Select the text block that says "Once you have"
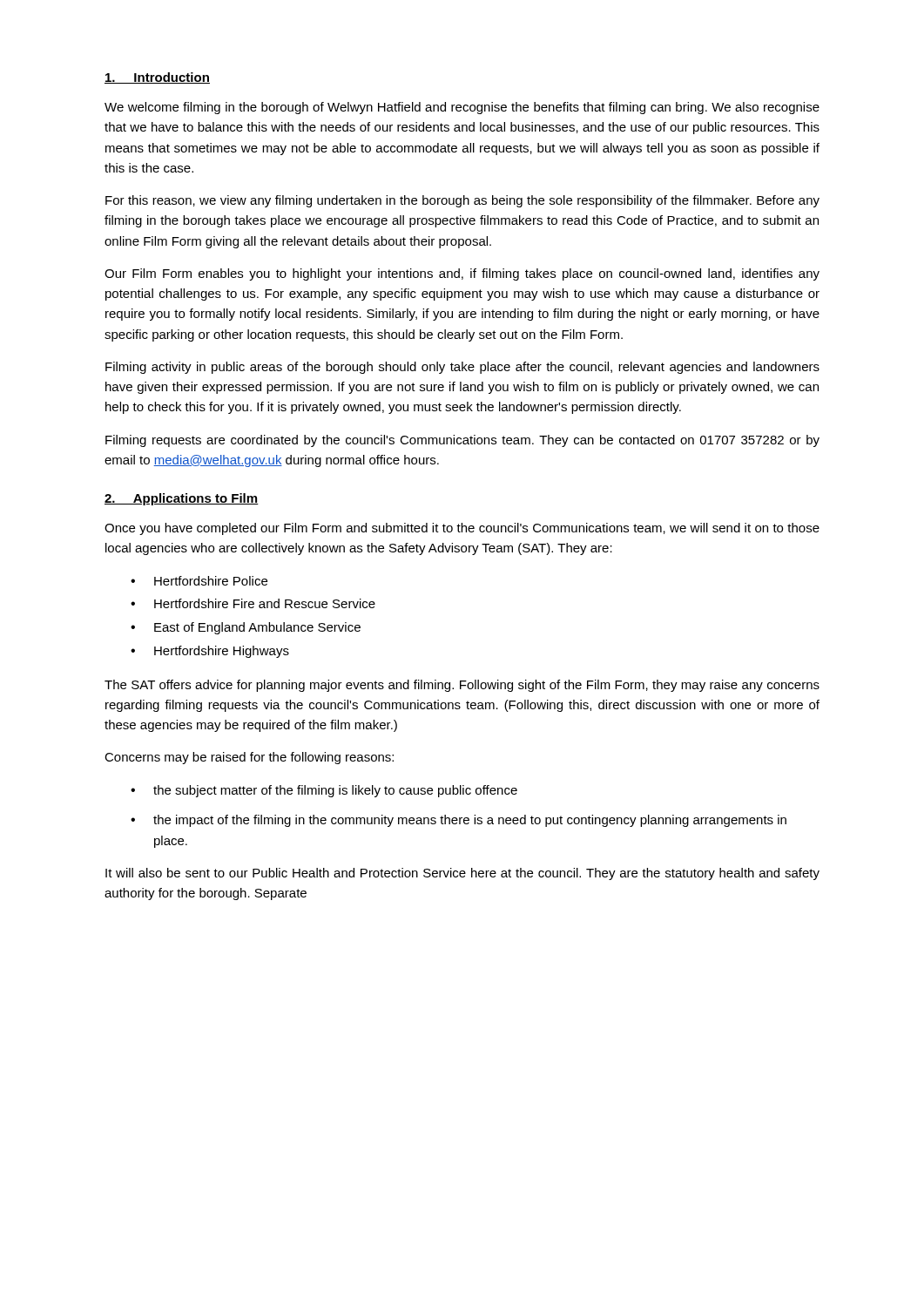924x1307 pixels. pos(462,538)
